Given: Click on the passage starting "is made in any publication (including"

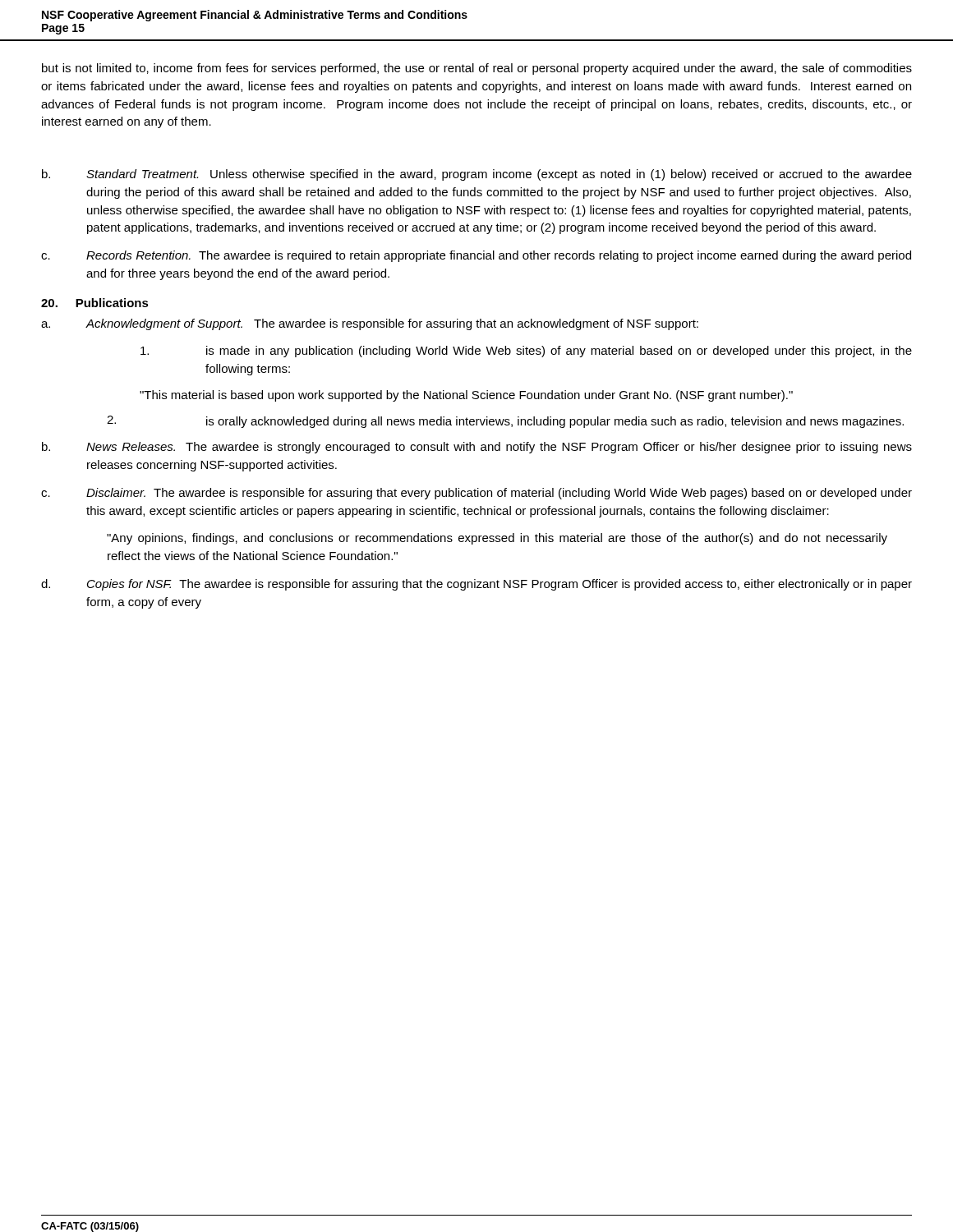Looking at the screenshot, I should coord(509,360).
